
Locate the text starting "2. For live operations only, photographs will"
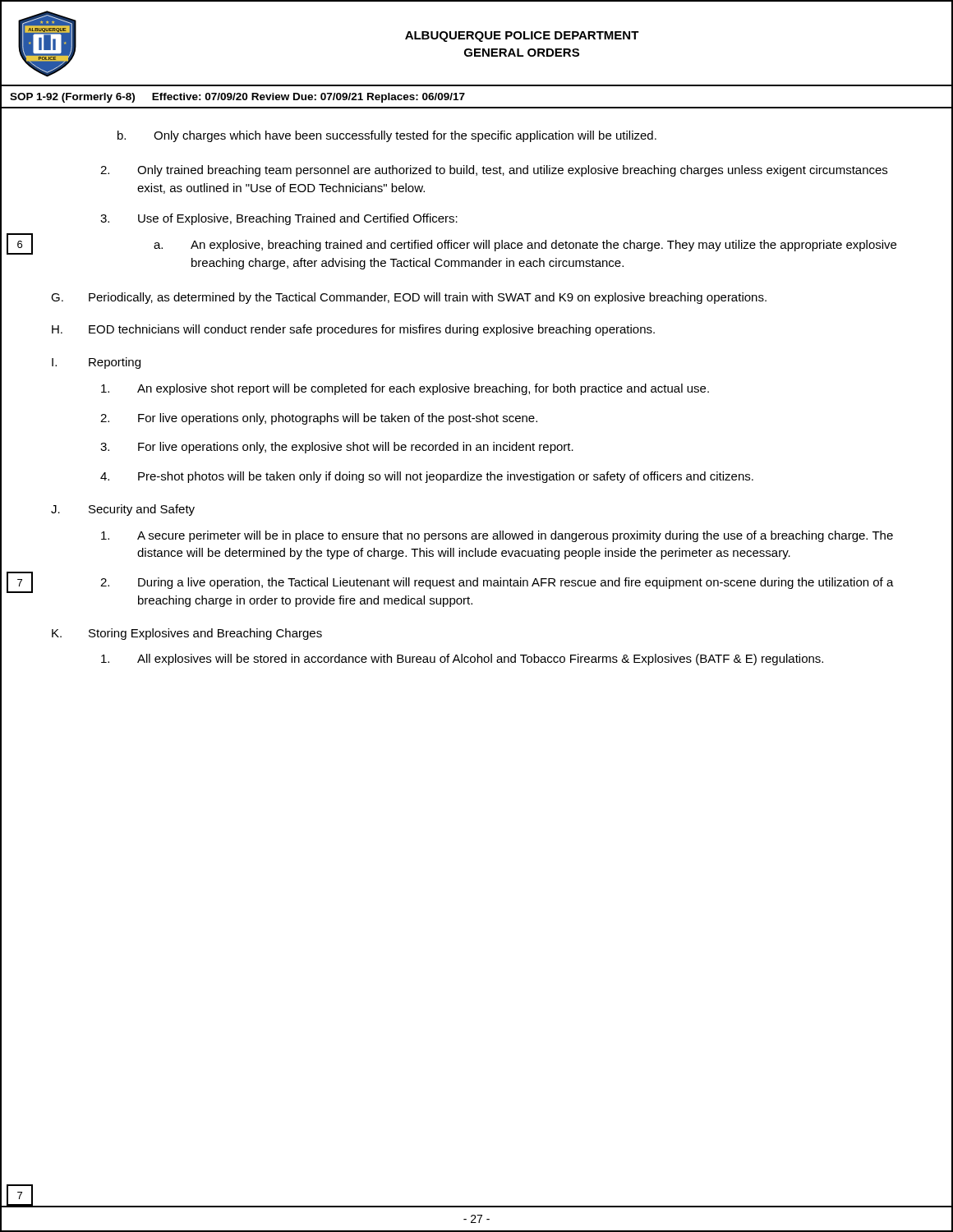pyautogui.click(x=509, y=418)
